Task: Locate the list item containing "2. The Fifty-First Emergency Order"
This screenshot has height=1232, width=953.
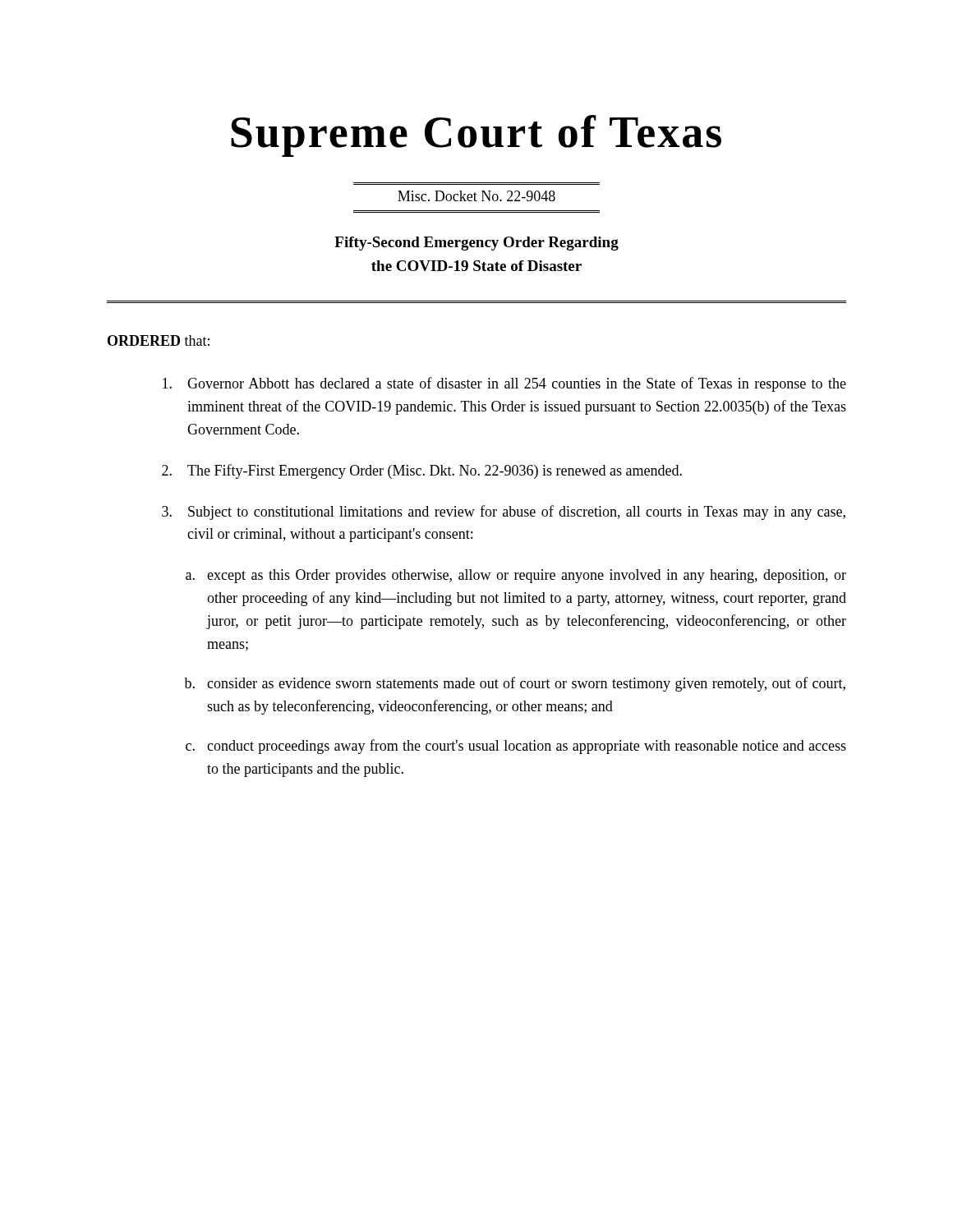Action: pos(476,471)
